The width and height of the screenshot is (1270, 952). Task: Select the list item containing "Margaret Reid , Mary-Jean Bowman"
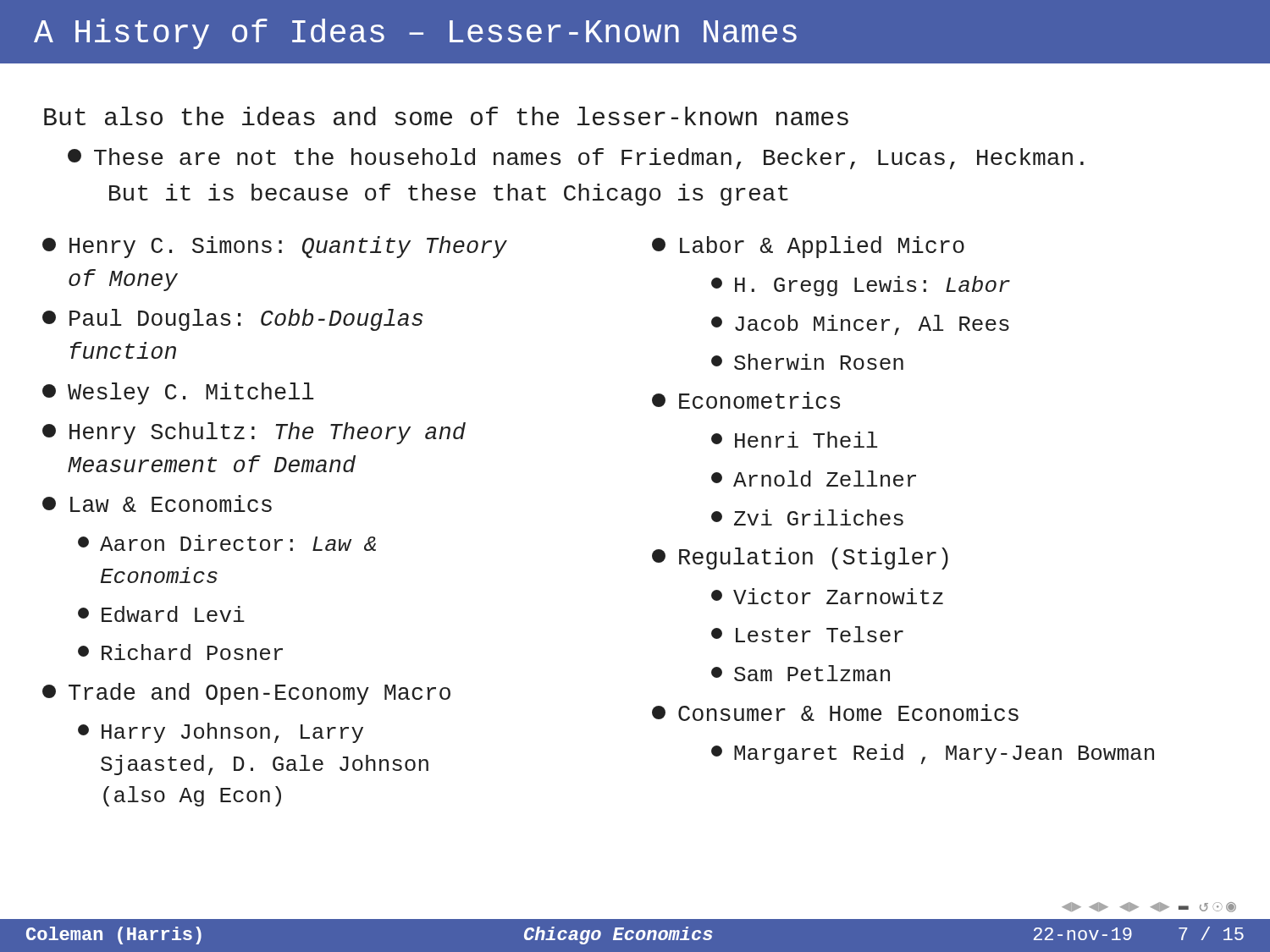(x=934, y=755)
